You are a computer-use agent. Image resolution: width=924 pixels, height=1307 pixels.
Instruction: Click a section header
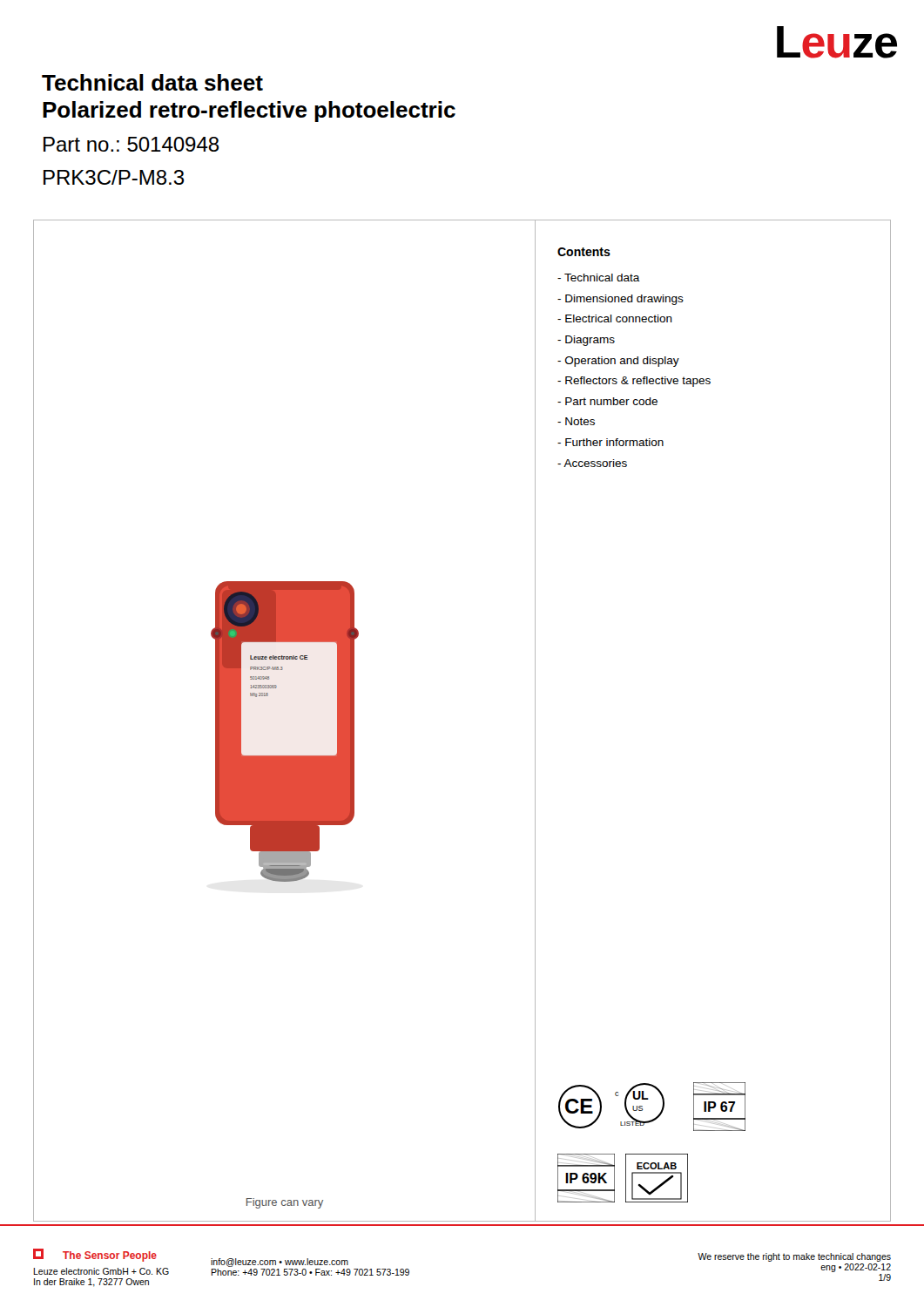tap(584, 252)
